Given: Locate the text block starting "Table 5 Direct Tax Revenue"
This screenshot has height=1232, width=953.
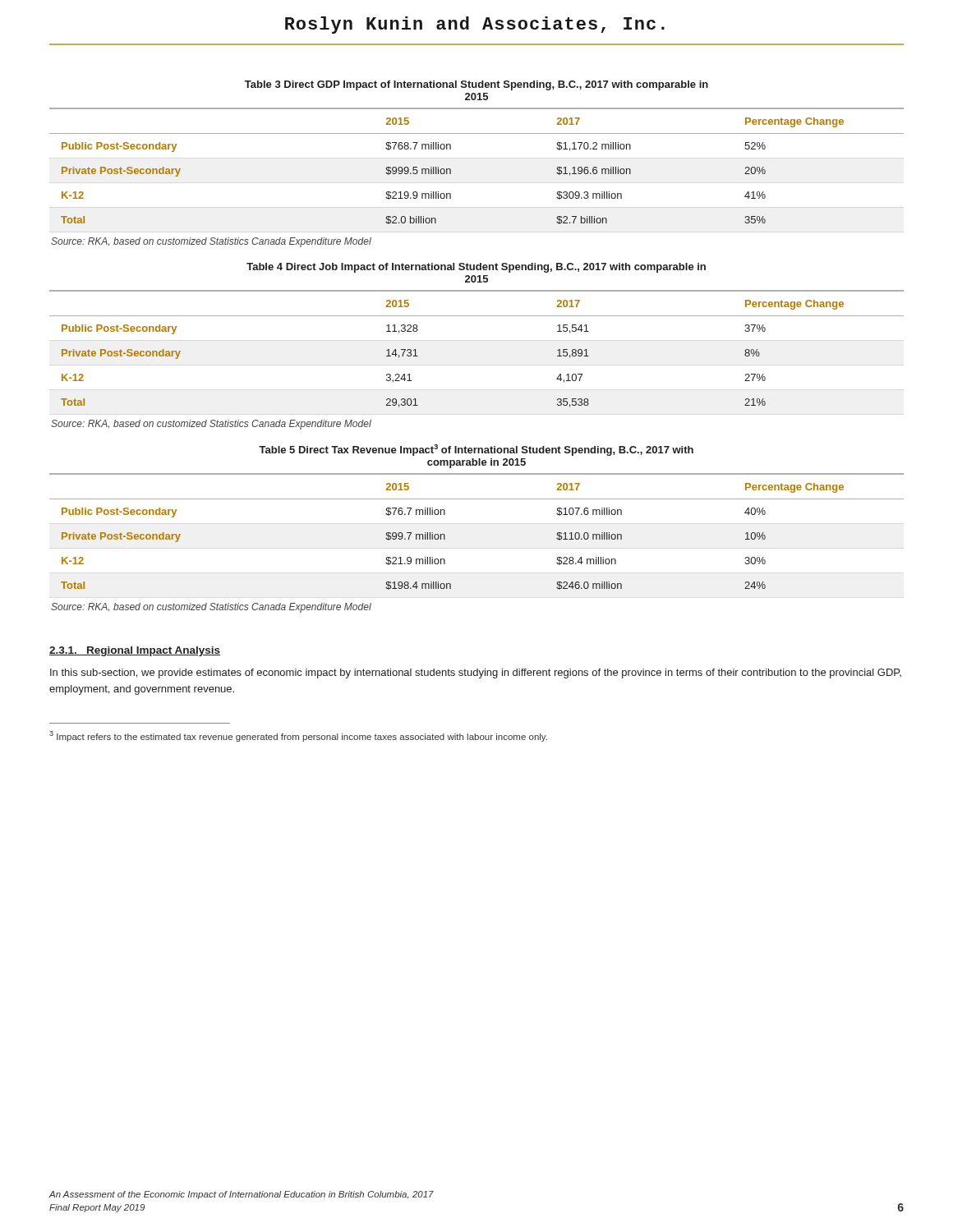Looking at the screenshot, I should click(476, 456).
